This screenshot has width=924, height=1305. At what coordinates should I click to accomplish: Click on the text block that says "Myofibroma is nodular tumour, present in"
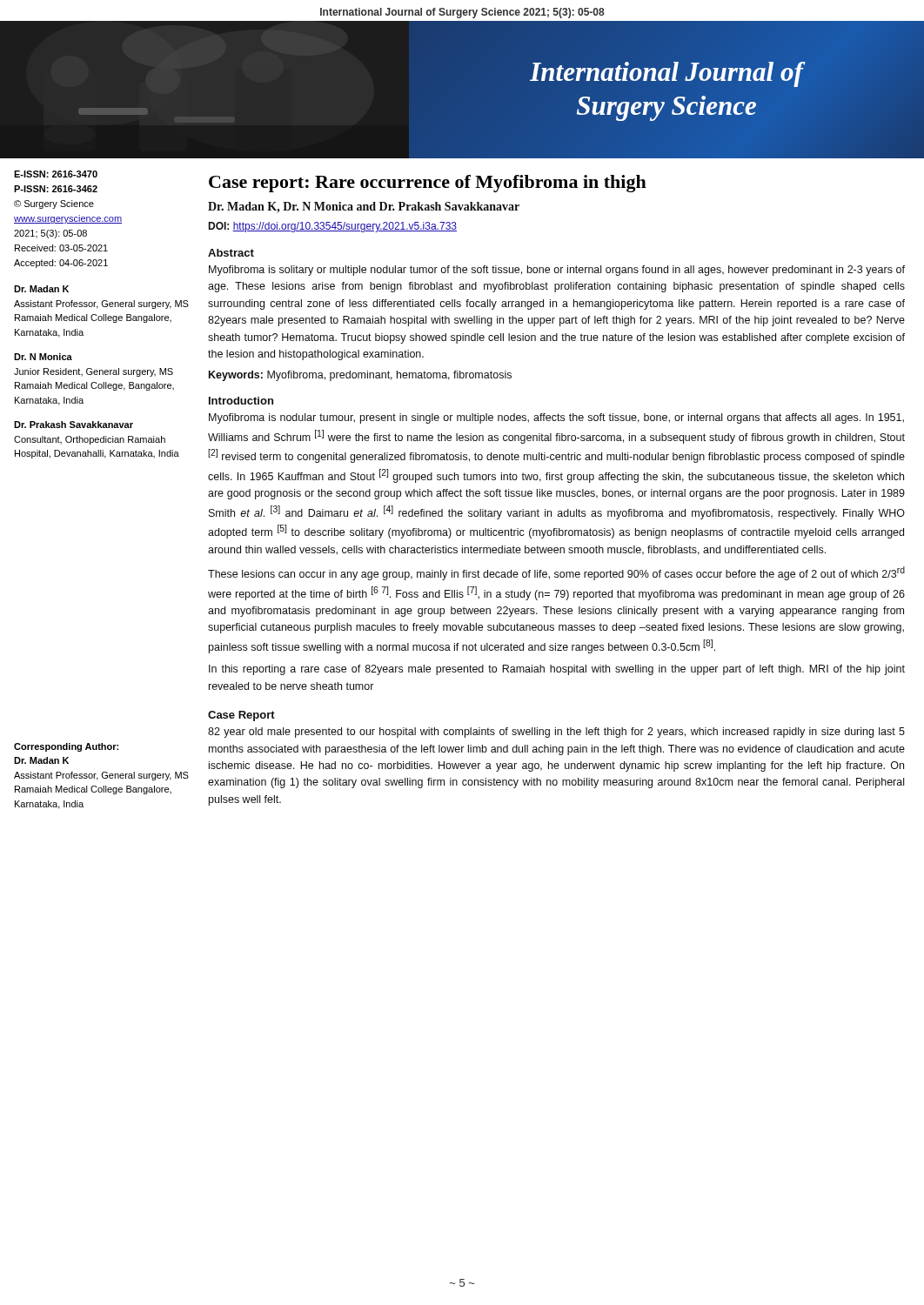[x=556, y=484]
